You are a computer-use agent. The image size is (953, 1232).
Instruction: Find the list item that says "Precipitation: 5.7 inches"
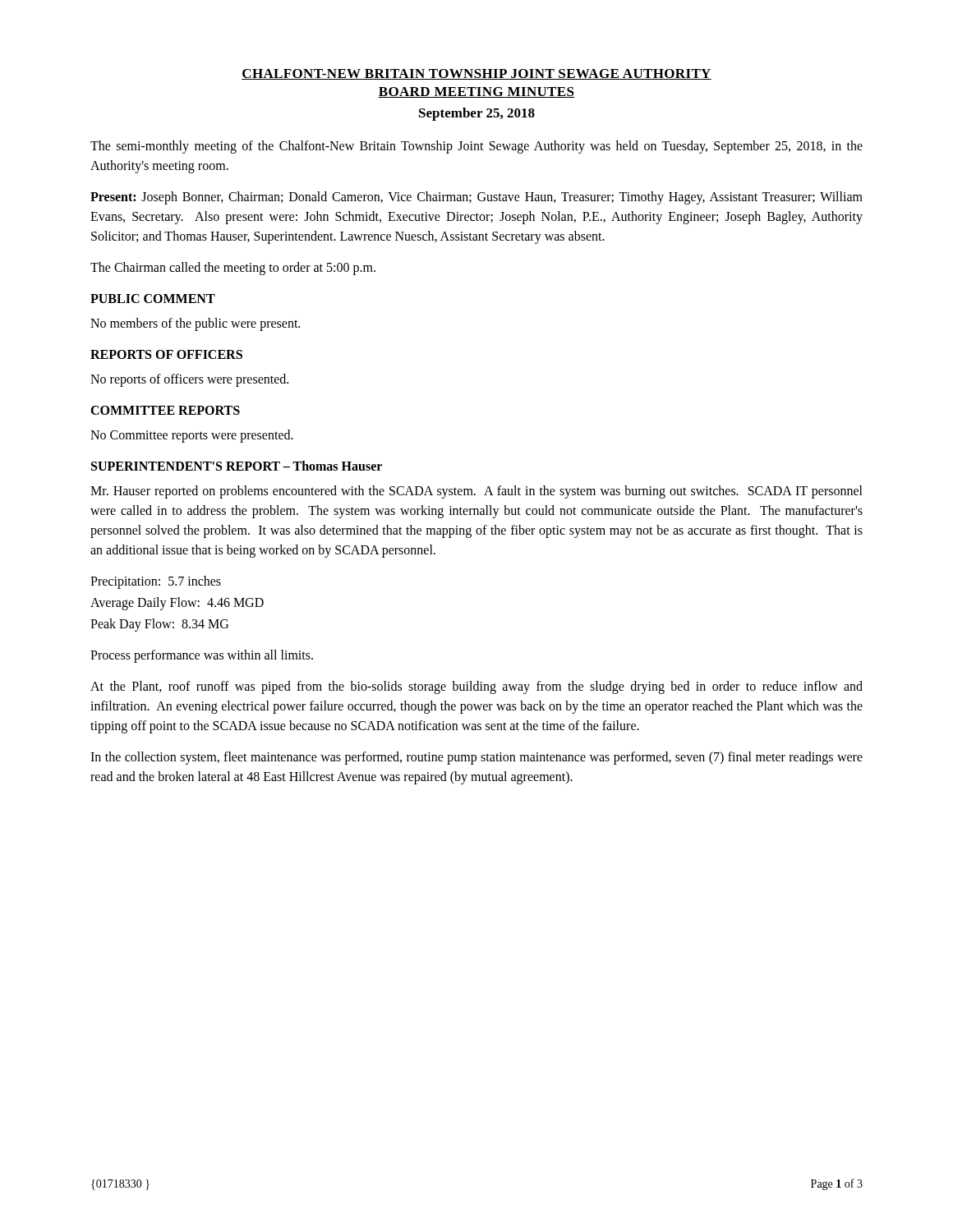click(x=156, y=582)
